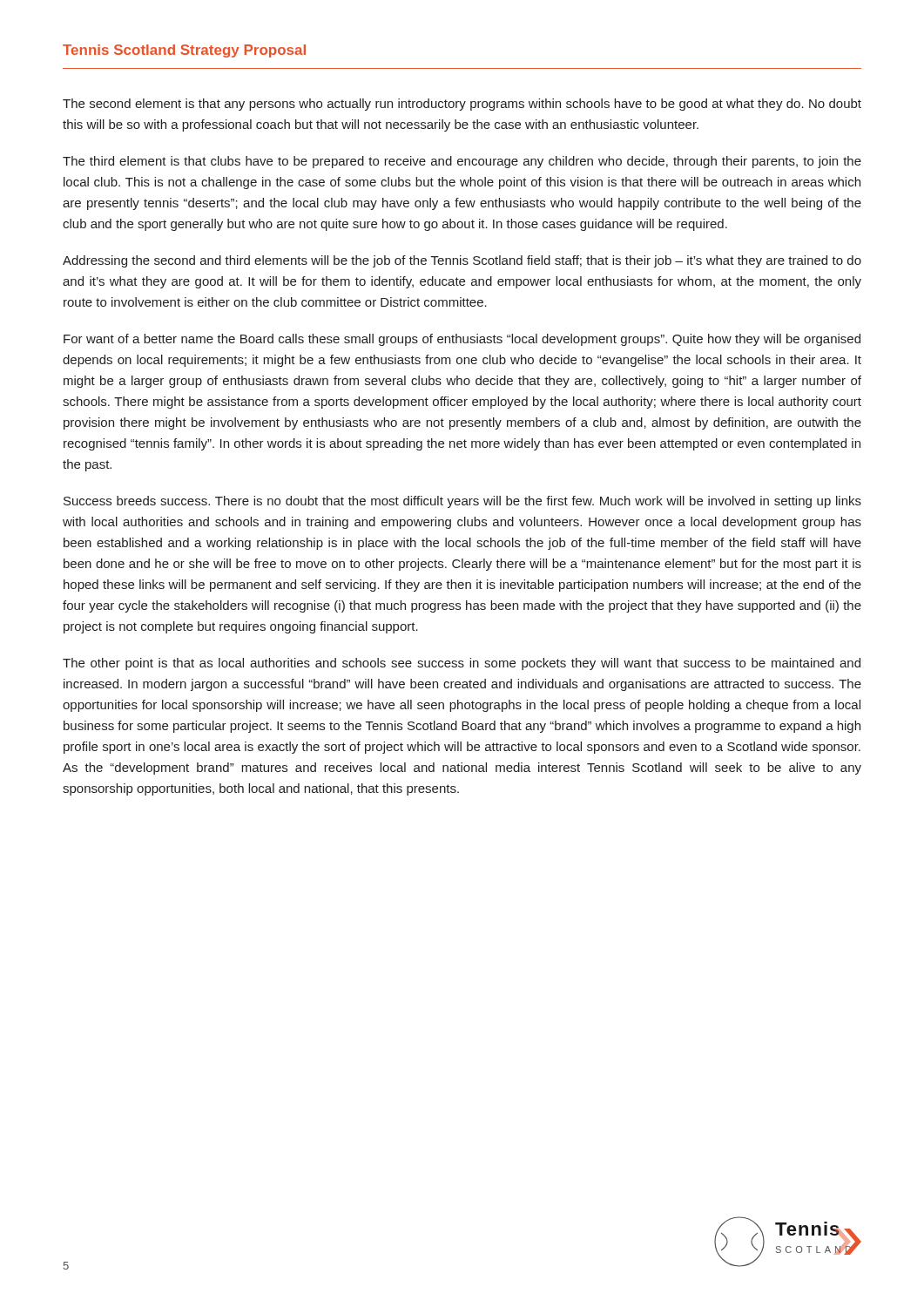This screenshot has width=924, height=1307.
Task: Locate the block of text that opens with "Success breeds success. There is no doubt that"
Action: coord(462,563)
